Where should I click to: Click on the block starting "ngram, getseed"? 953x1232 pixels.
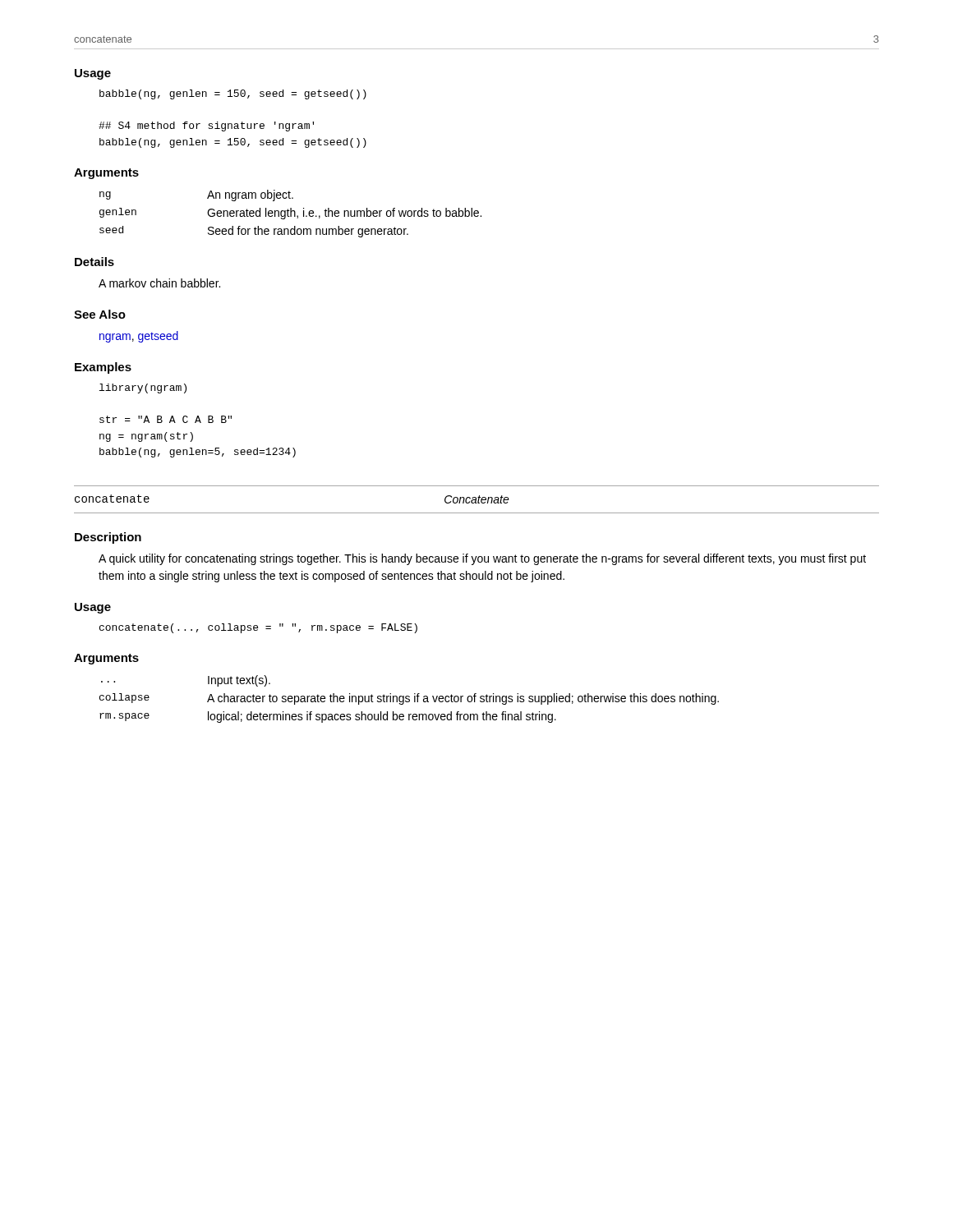(x=139, y=336)
